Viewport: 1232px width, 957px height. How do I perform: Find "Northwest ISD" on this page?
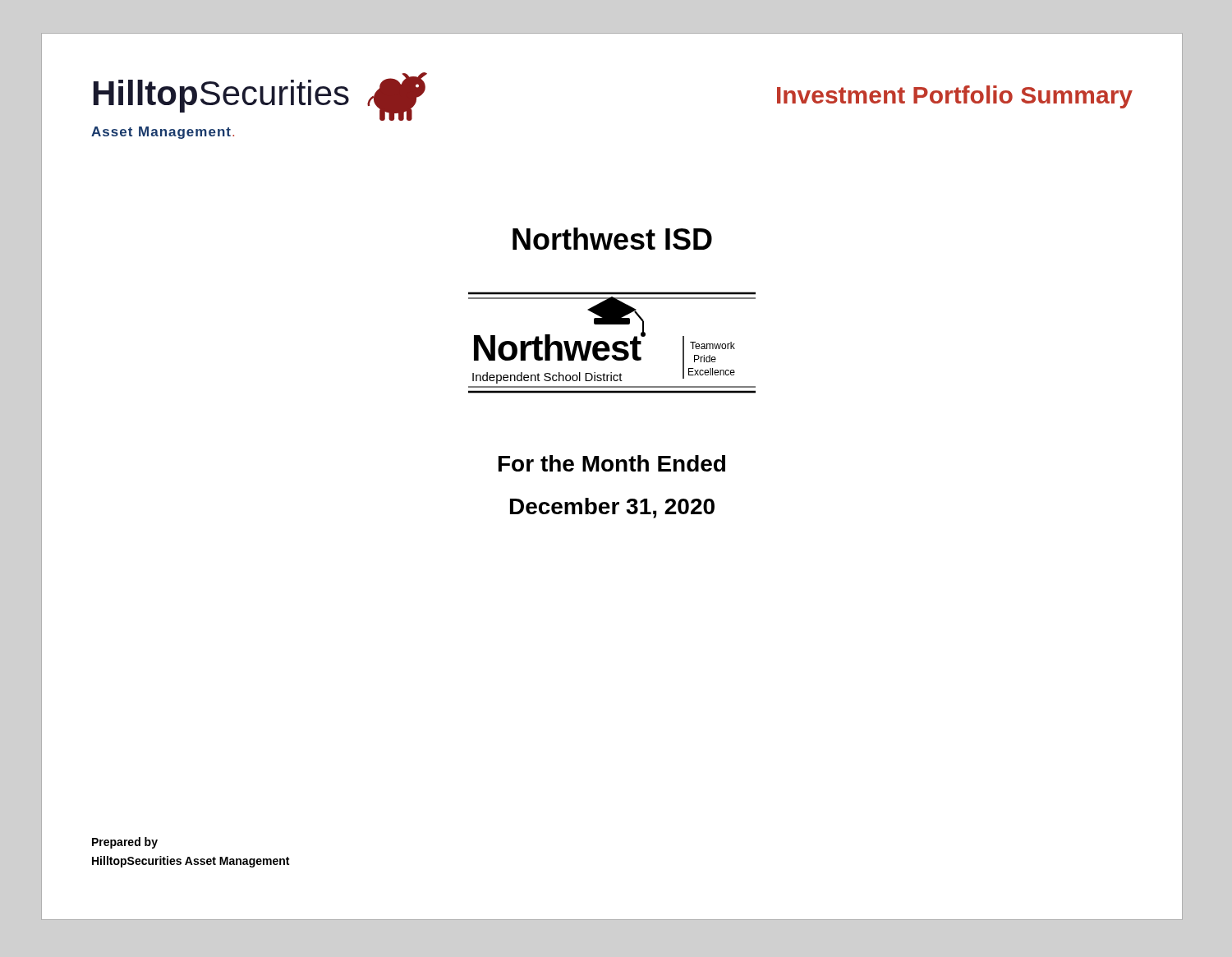[612, 239]
